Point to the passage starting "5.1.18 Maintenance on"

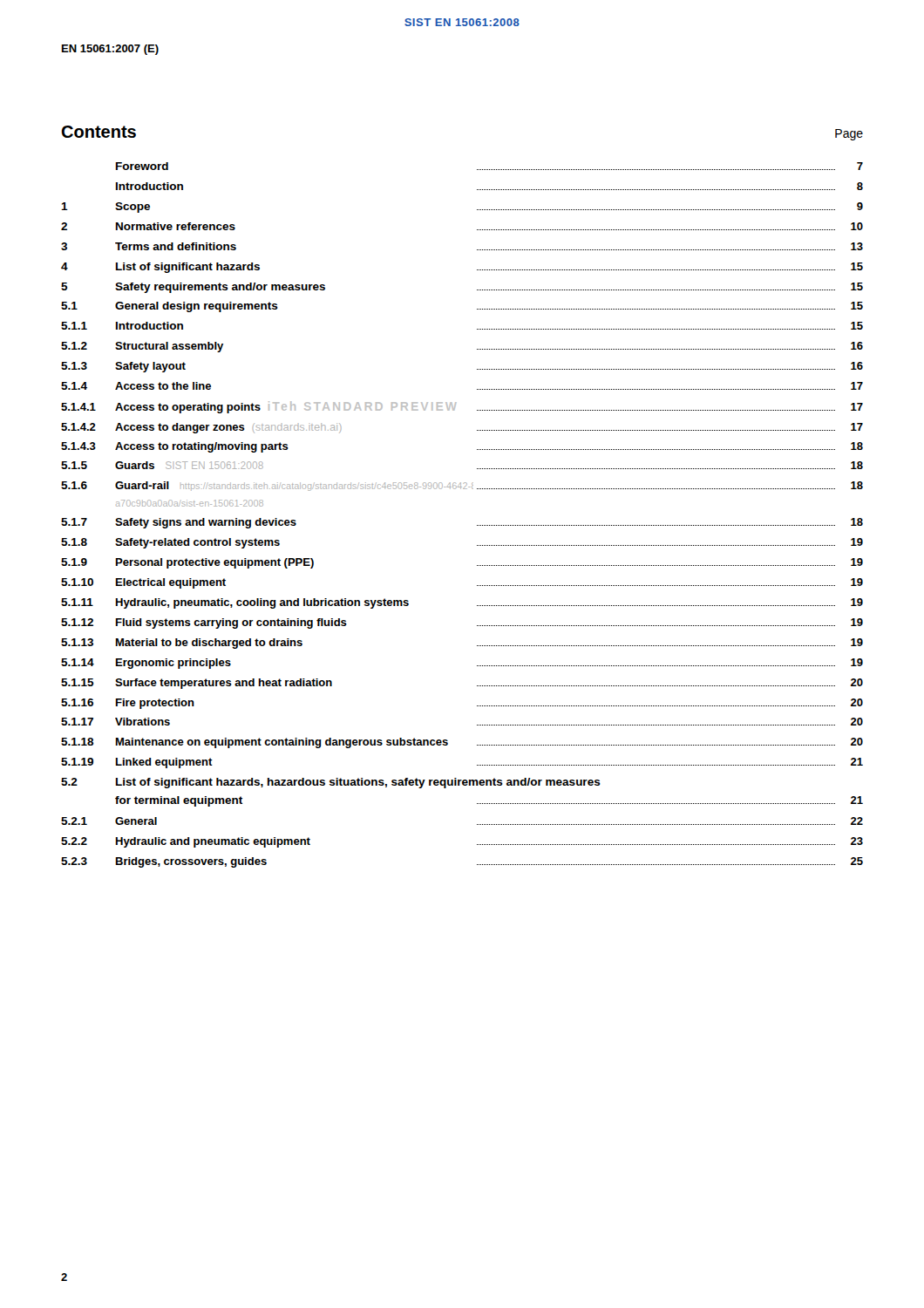75,743
